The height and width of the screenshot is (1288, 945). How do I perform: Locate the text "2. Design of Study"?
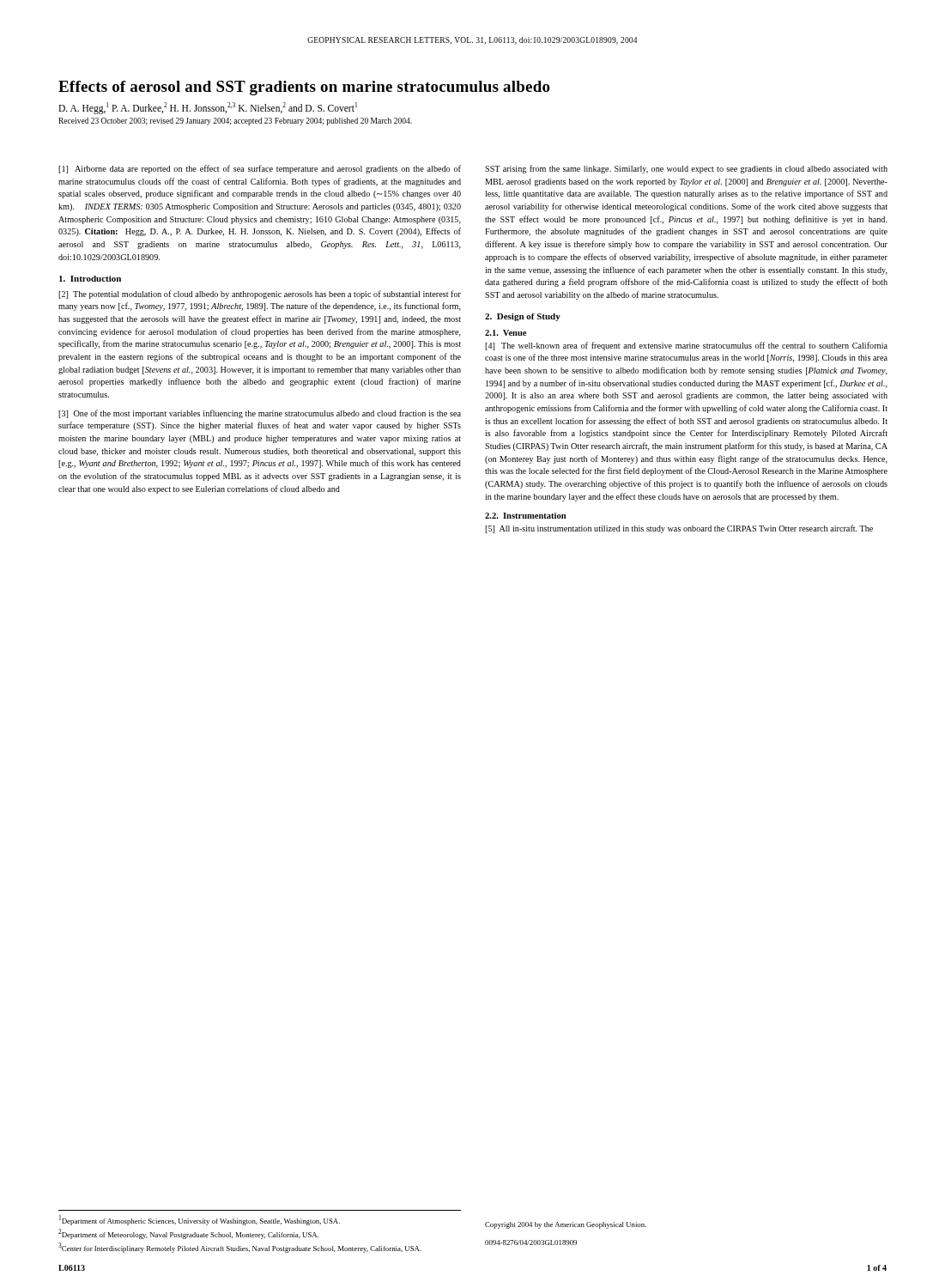click(x=523, y=316)
